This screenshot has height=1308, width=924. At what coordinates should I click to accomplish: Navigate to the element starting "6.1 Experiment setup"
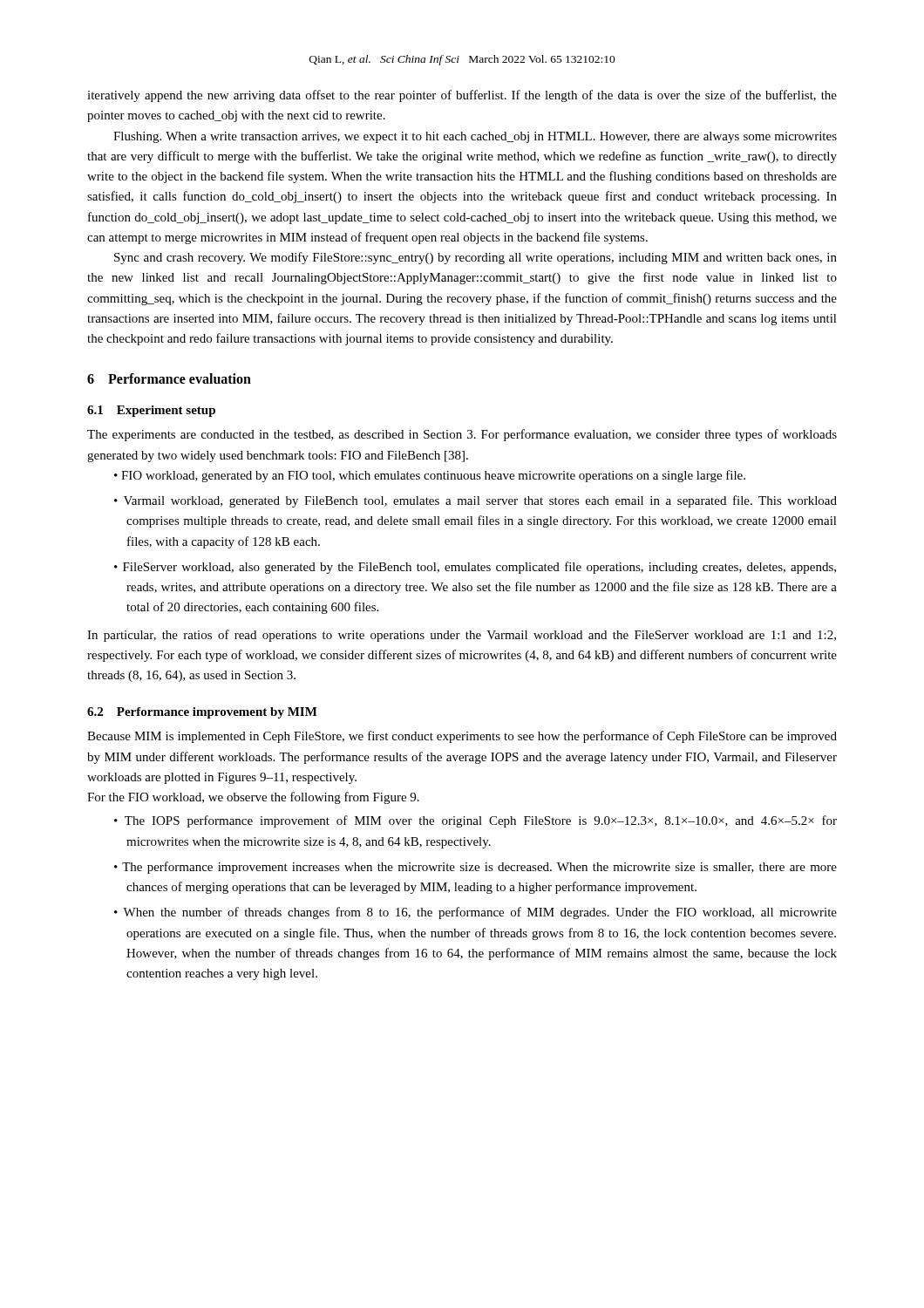tap(151, 410)
